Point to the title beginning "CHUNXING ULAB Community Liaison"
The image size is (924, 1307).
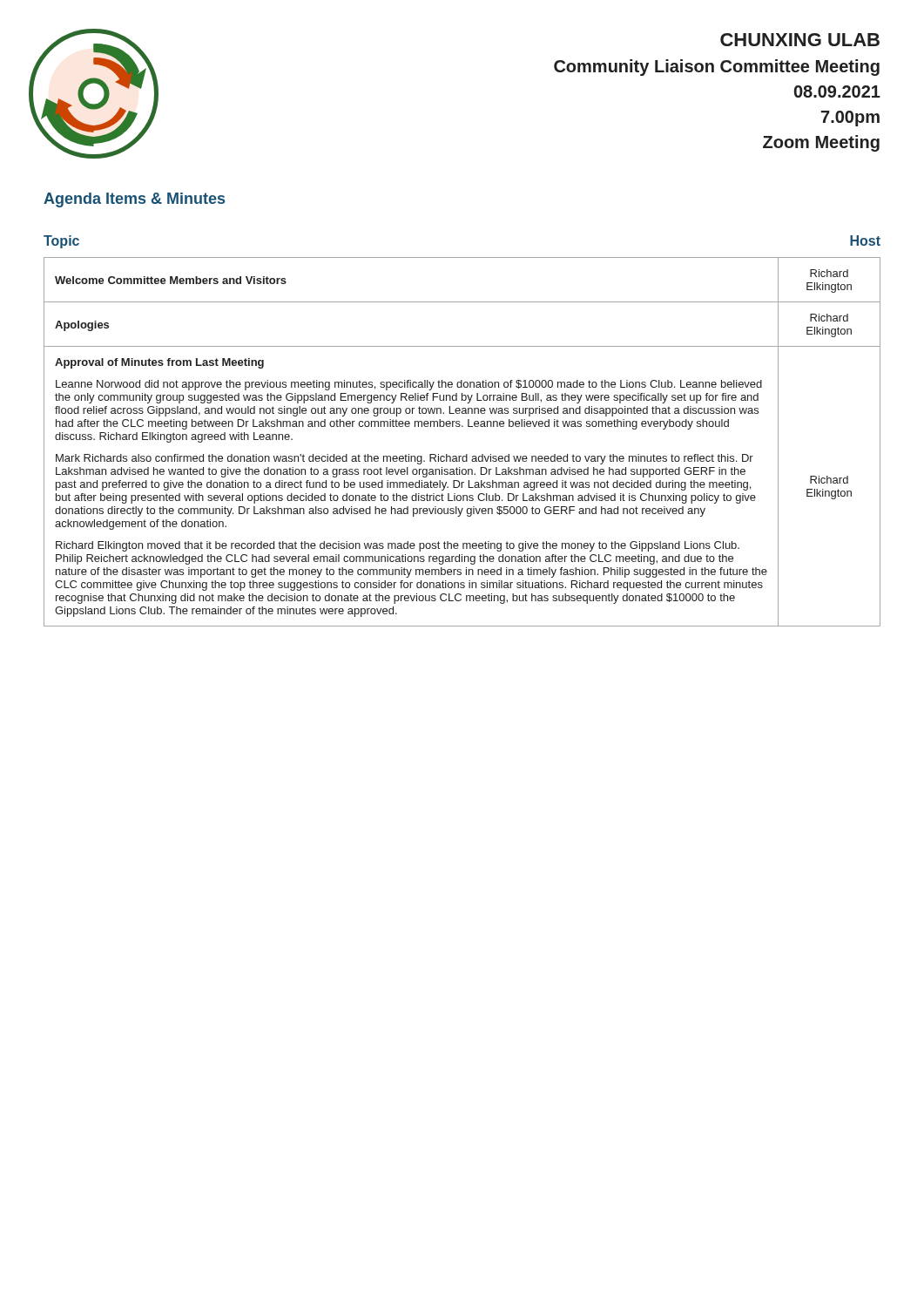800,40
